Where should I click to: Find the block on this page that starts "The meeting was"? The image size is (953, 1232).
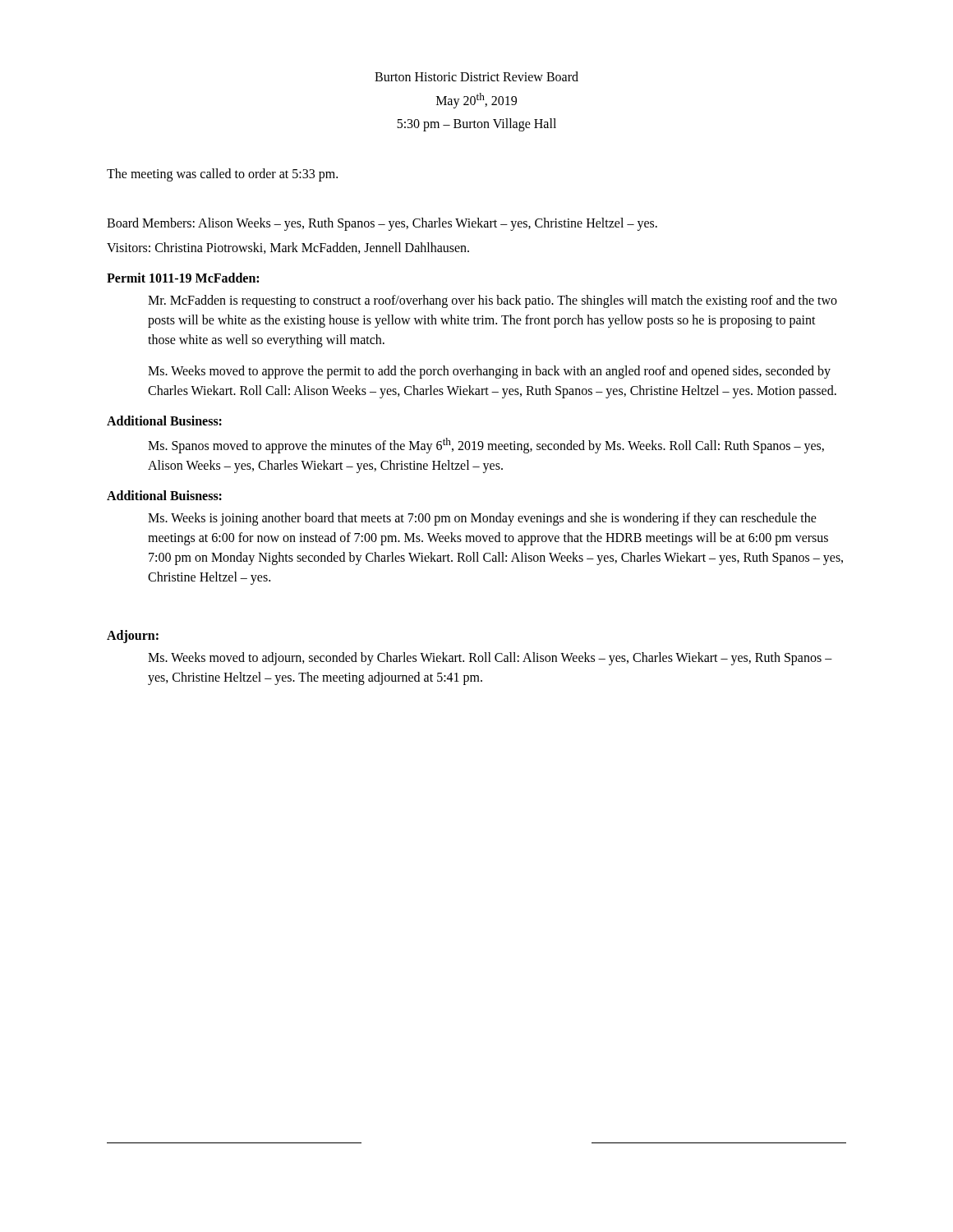coord(223,174)
